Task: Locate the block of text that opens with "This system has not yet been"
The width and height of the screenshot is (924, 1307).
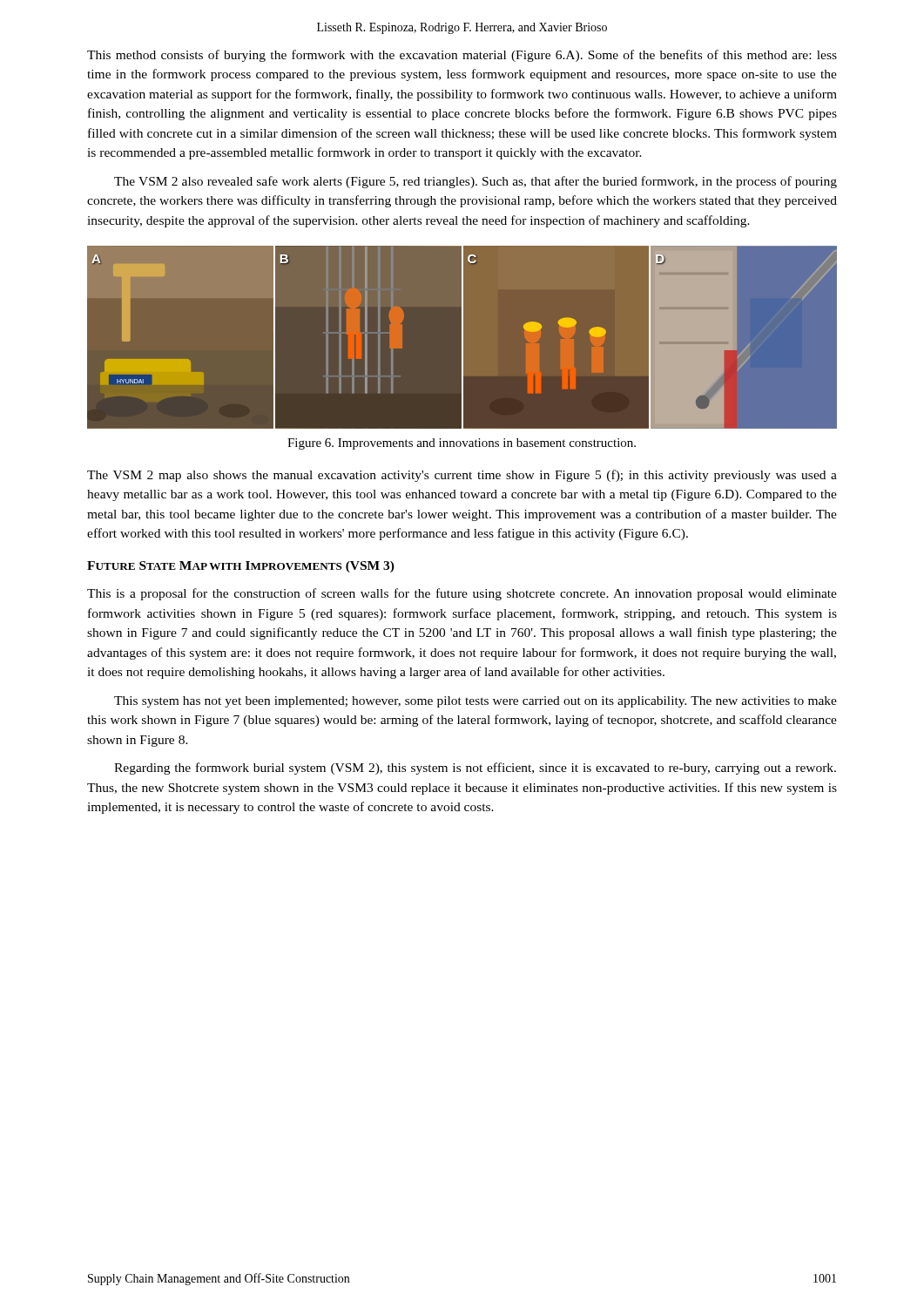Action: coord(462,720)
